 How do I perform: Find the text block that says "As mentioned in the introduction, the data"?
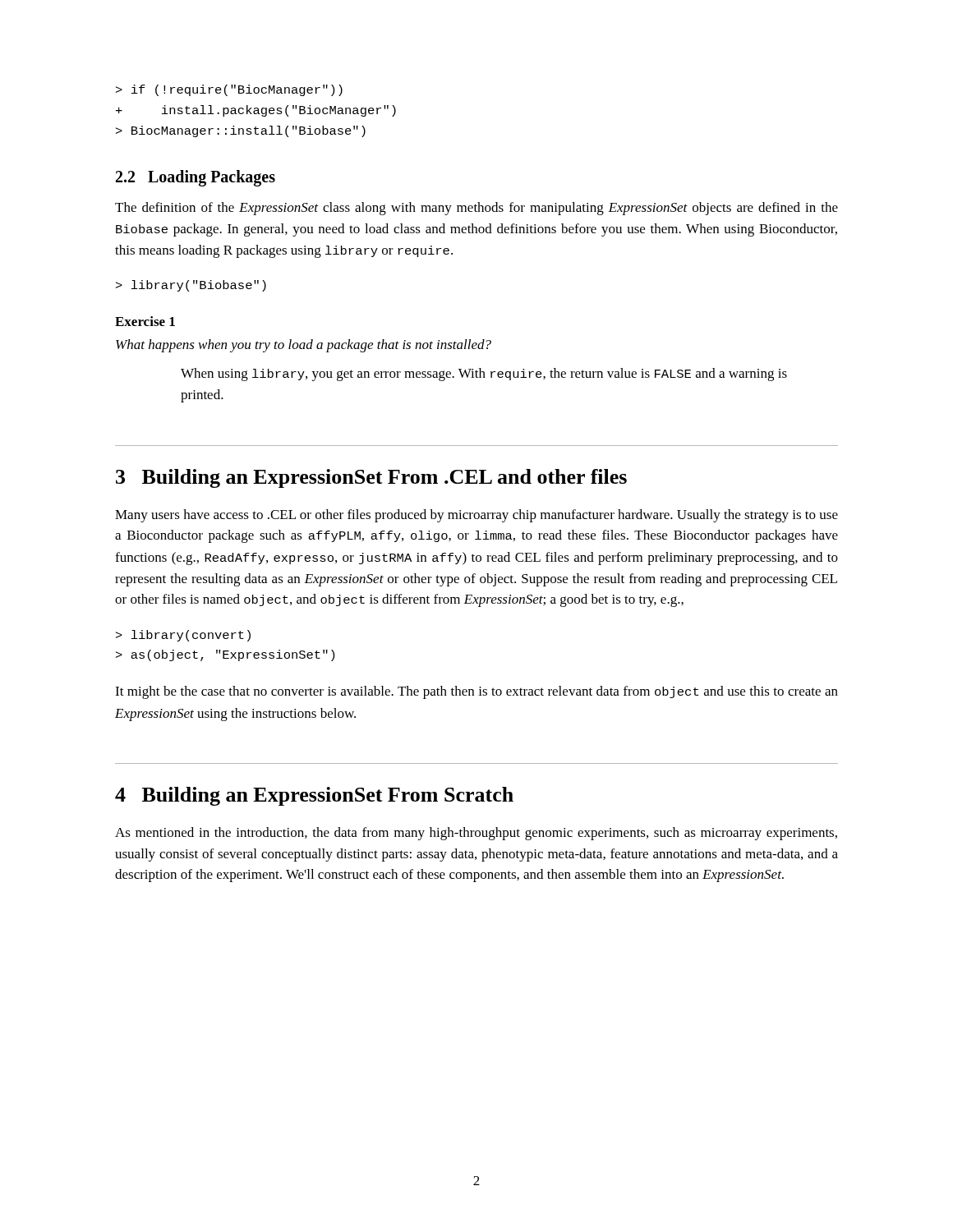click(476, 854)
